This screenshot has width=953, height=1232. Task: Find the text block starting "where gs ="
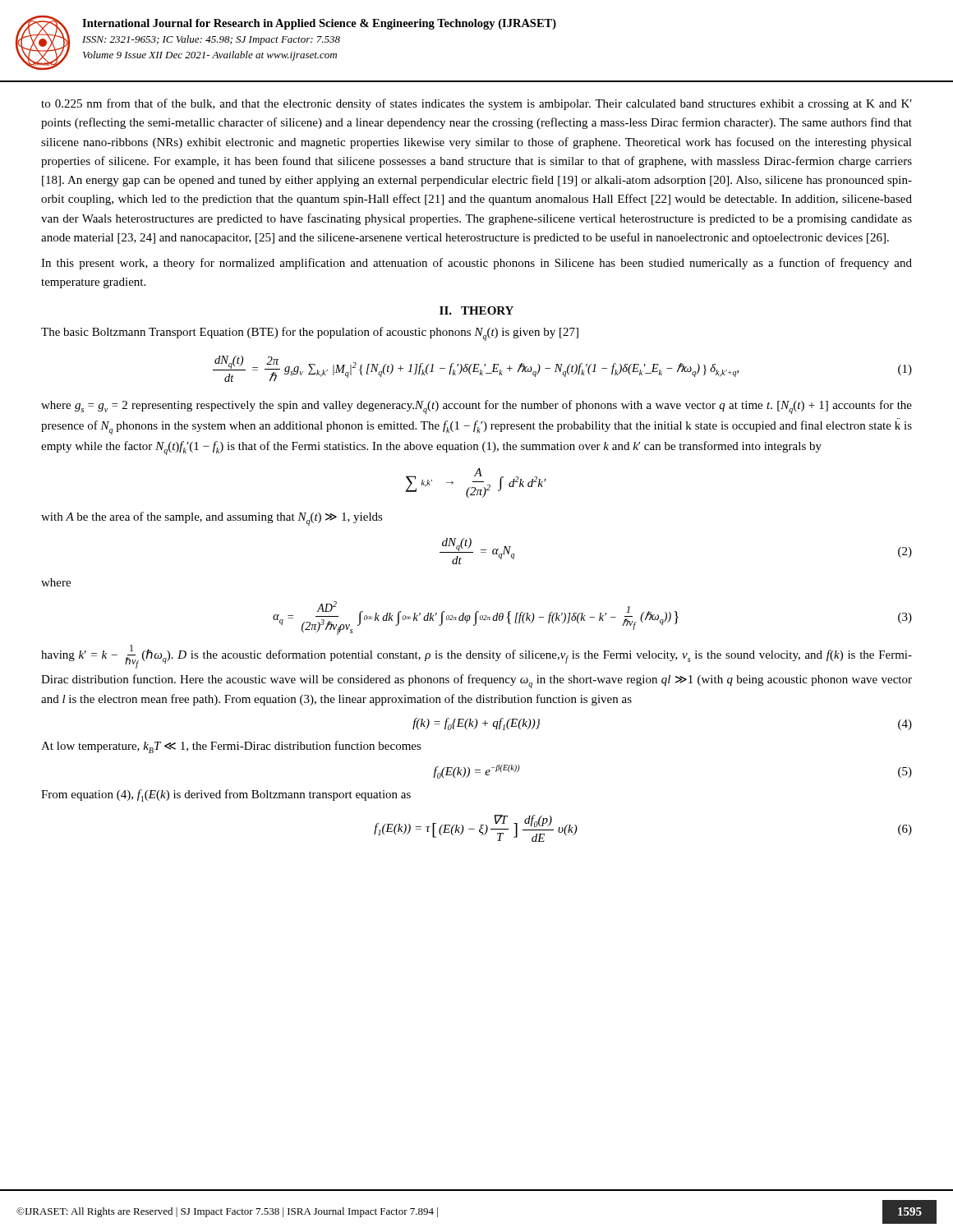click(476, 427)
